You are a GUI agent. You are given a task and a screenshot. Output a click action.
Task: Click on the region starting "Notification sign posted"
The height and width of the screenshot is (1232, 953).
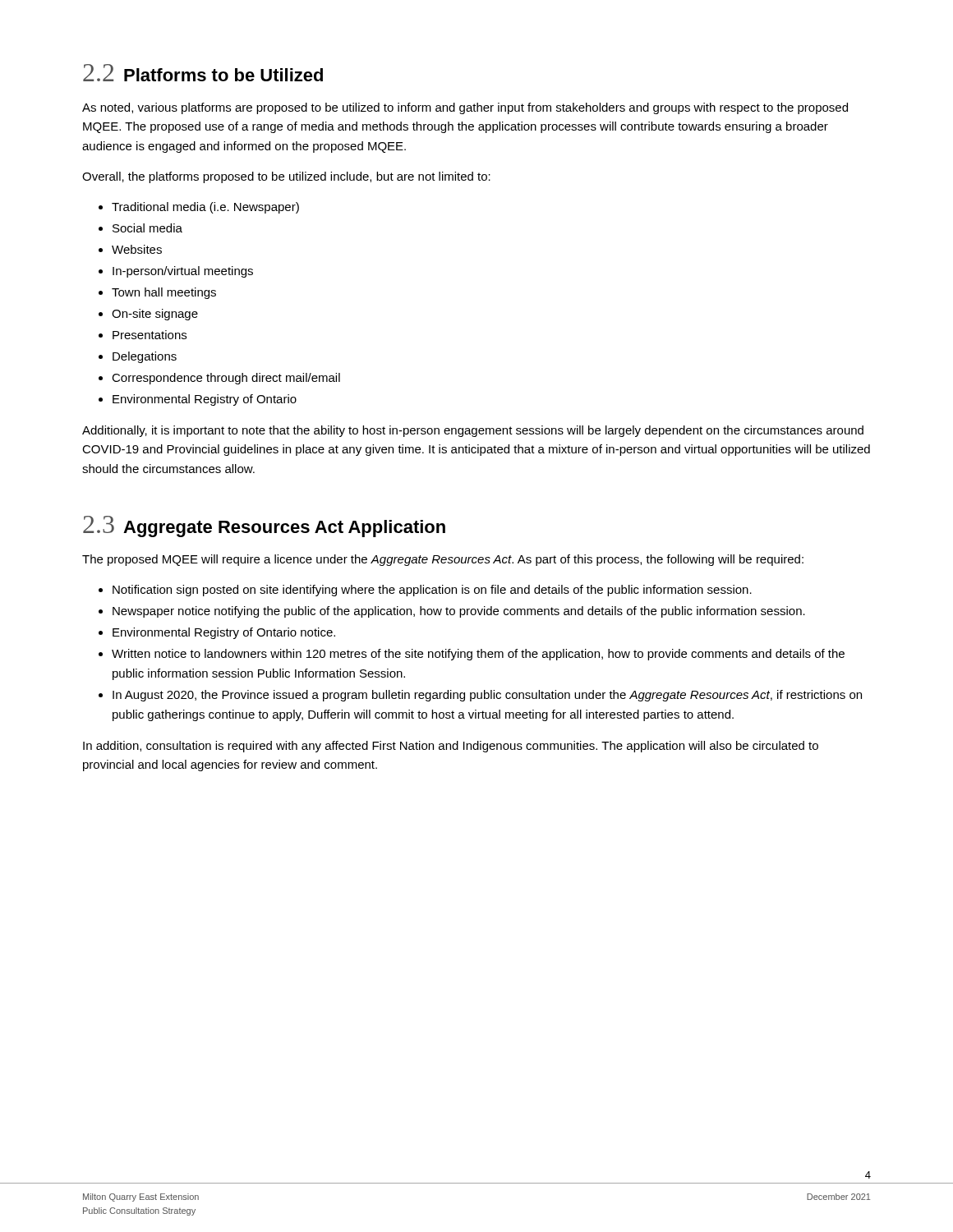(x=432, y=589)
